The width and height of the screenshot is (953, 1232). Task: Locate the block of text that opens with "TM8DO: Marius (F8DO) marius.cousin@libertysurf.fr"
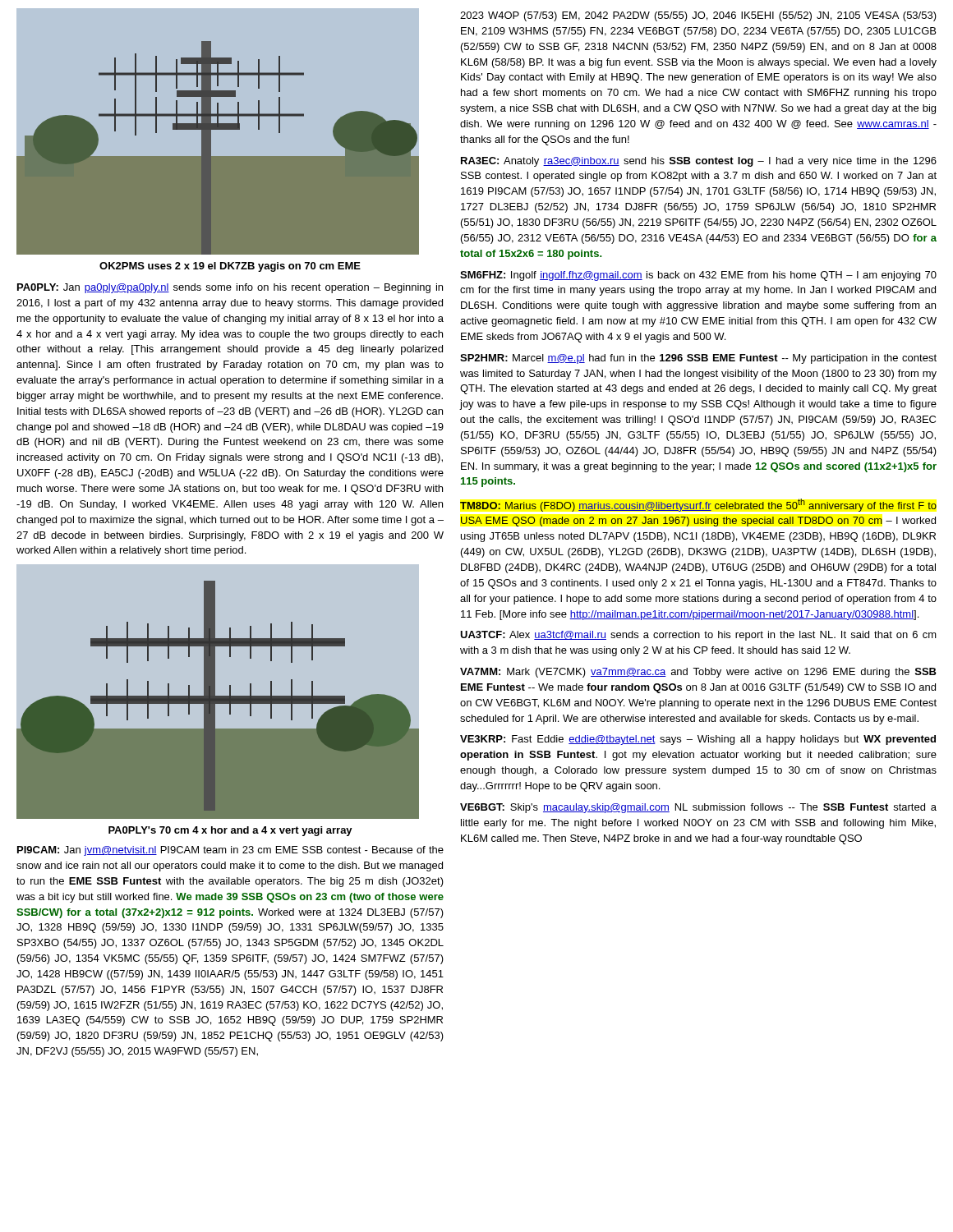coord(698,558)
